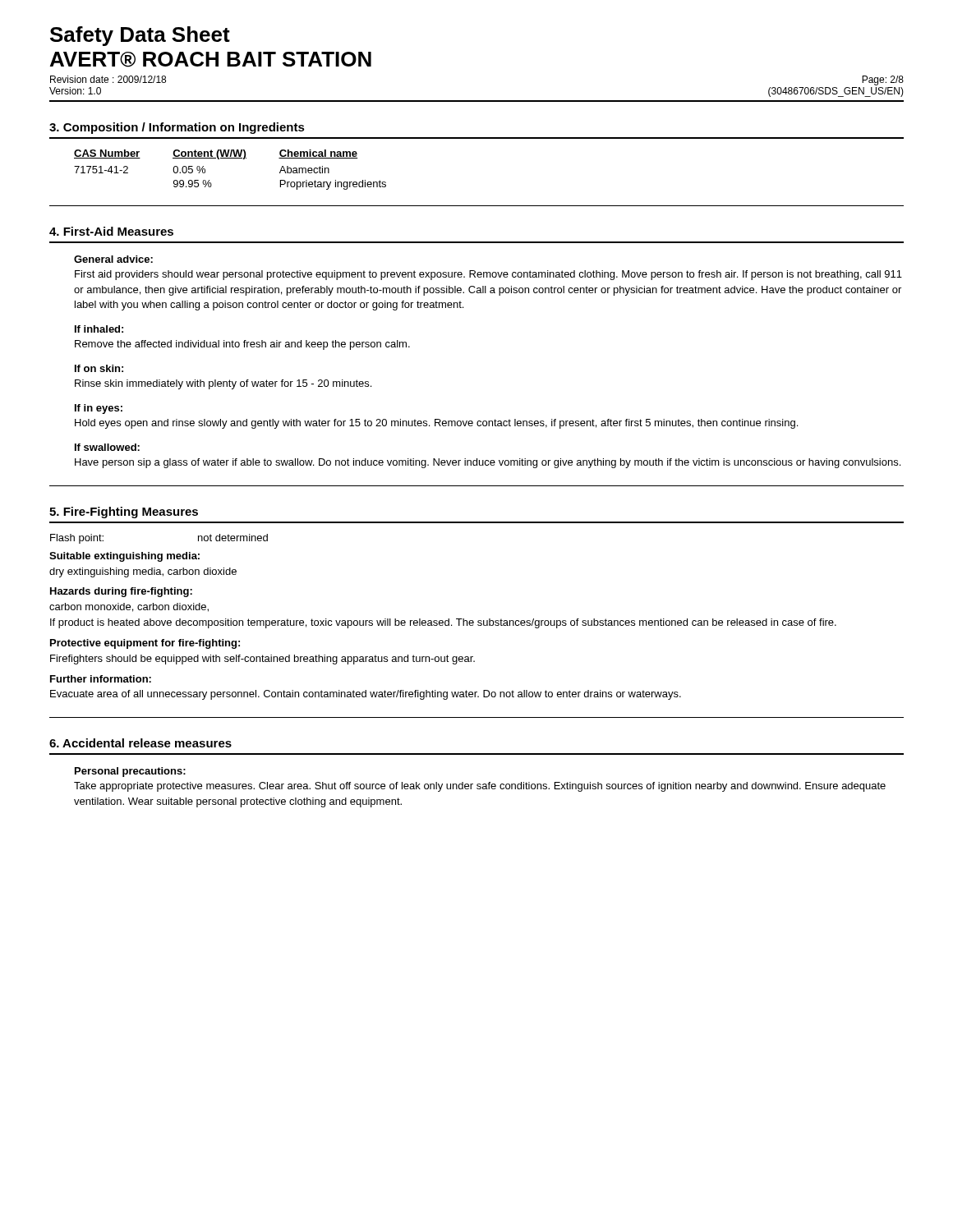The height and width of the screenshot is (1232, 953).
Task: Locate the text block containing "First aid providers should wear personal"
Action: [489, 290]
